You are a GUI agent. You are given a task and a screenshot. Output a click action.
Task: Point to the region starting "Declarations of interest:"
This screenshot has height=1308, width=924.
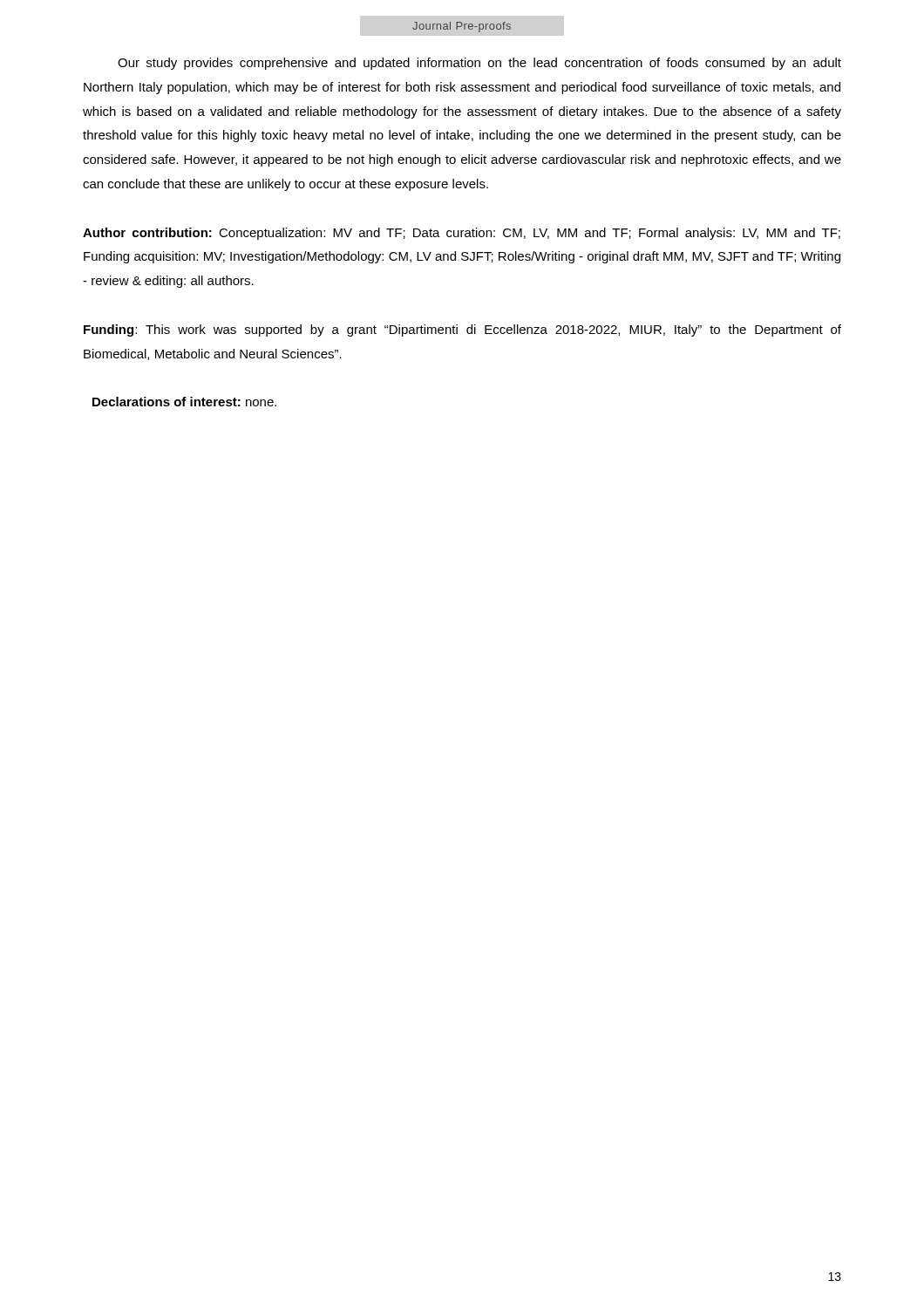point(185,402)
